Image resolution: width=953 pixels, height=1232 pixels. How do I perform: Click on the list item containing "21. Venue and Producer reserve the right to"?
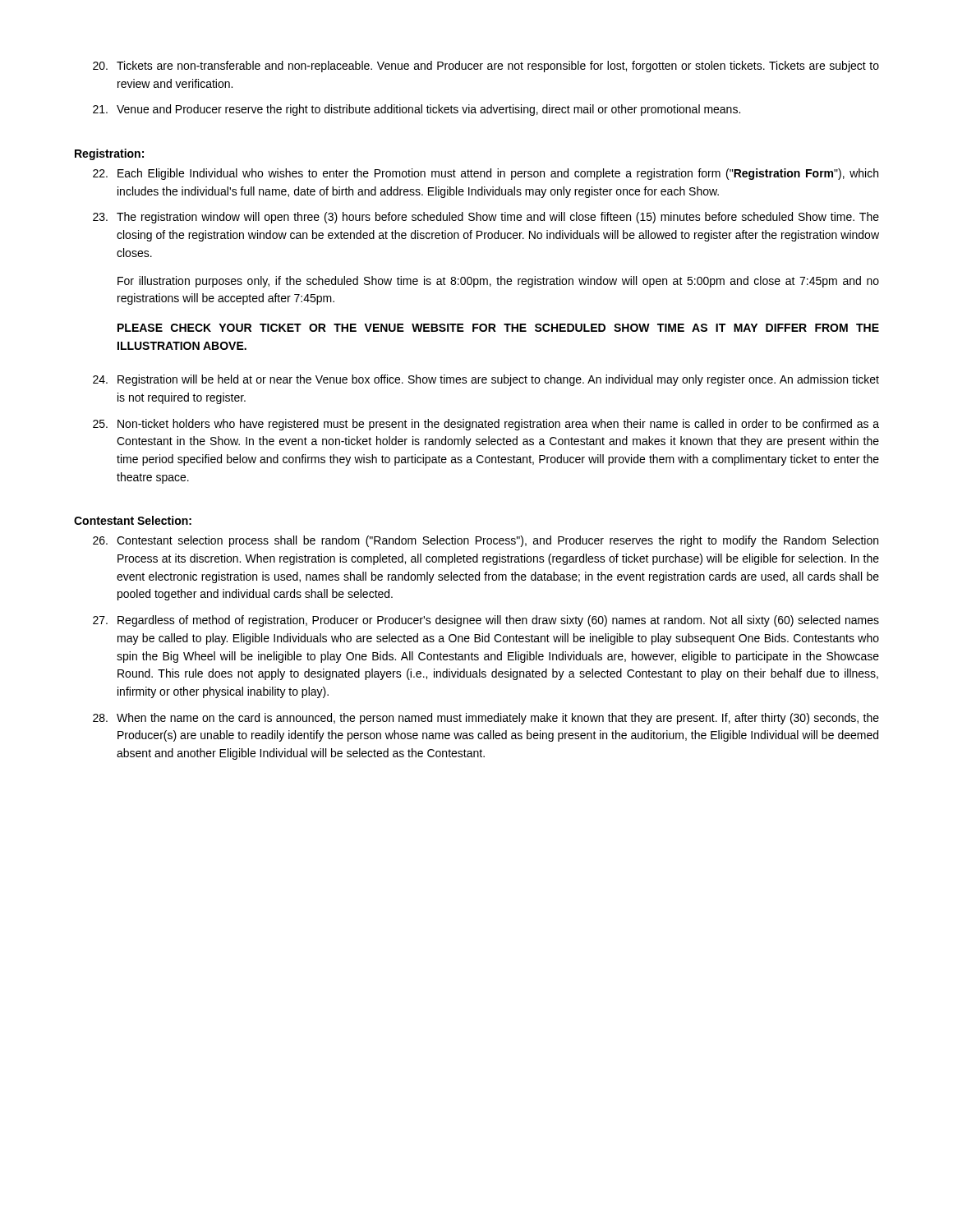[476, 110]
